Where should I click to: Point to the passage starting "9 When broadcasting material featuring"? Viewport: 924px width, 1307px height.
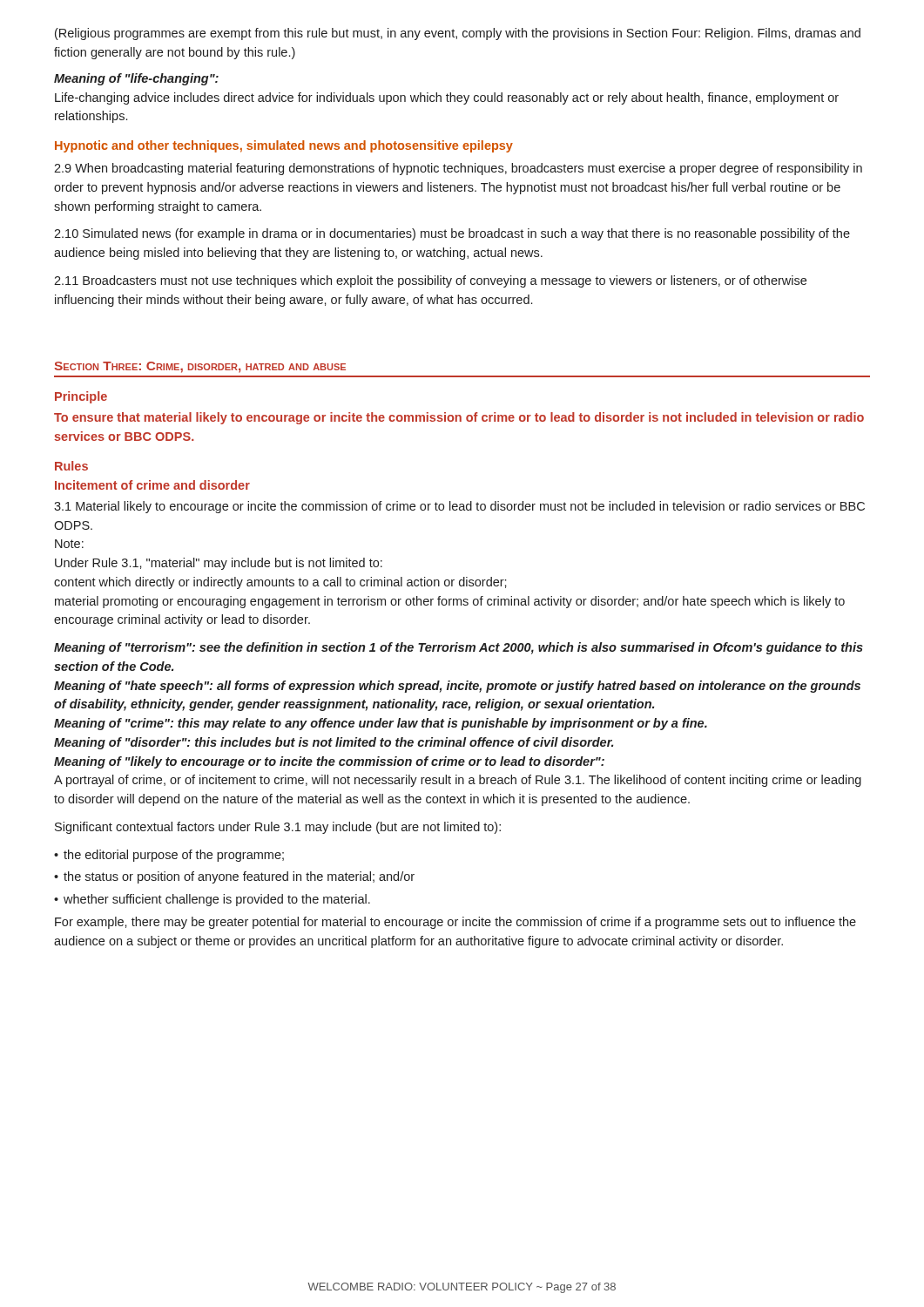pos(462,188)
